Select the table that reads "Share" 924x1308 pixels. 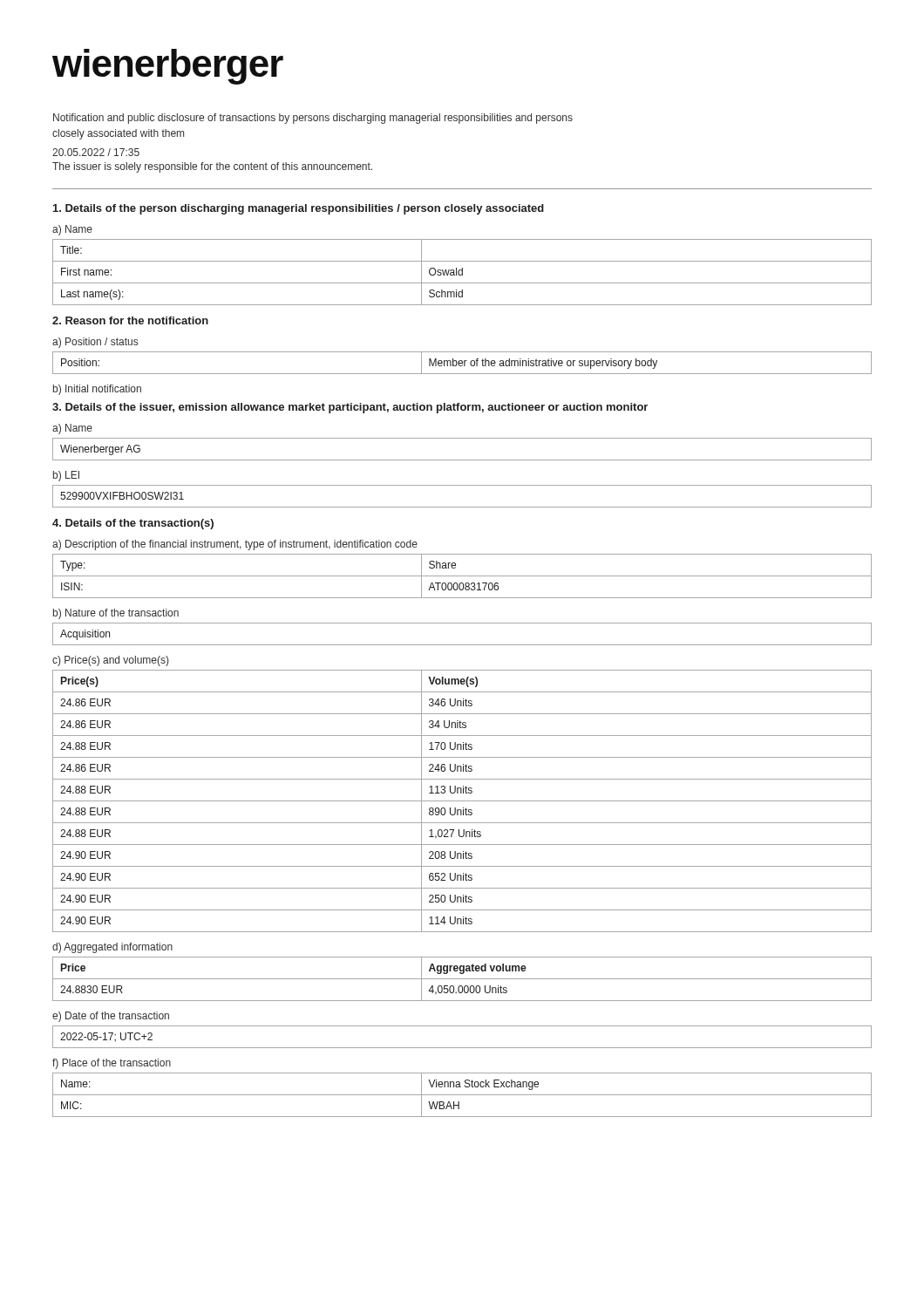click(x=462, y=576)
